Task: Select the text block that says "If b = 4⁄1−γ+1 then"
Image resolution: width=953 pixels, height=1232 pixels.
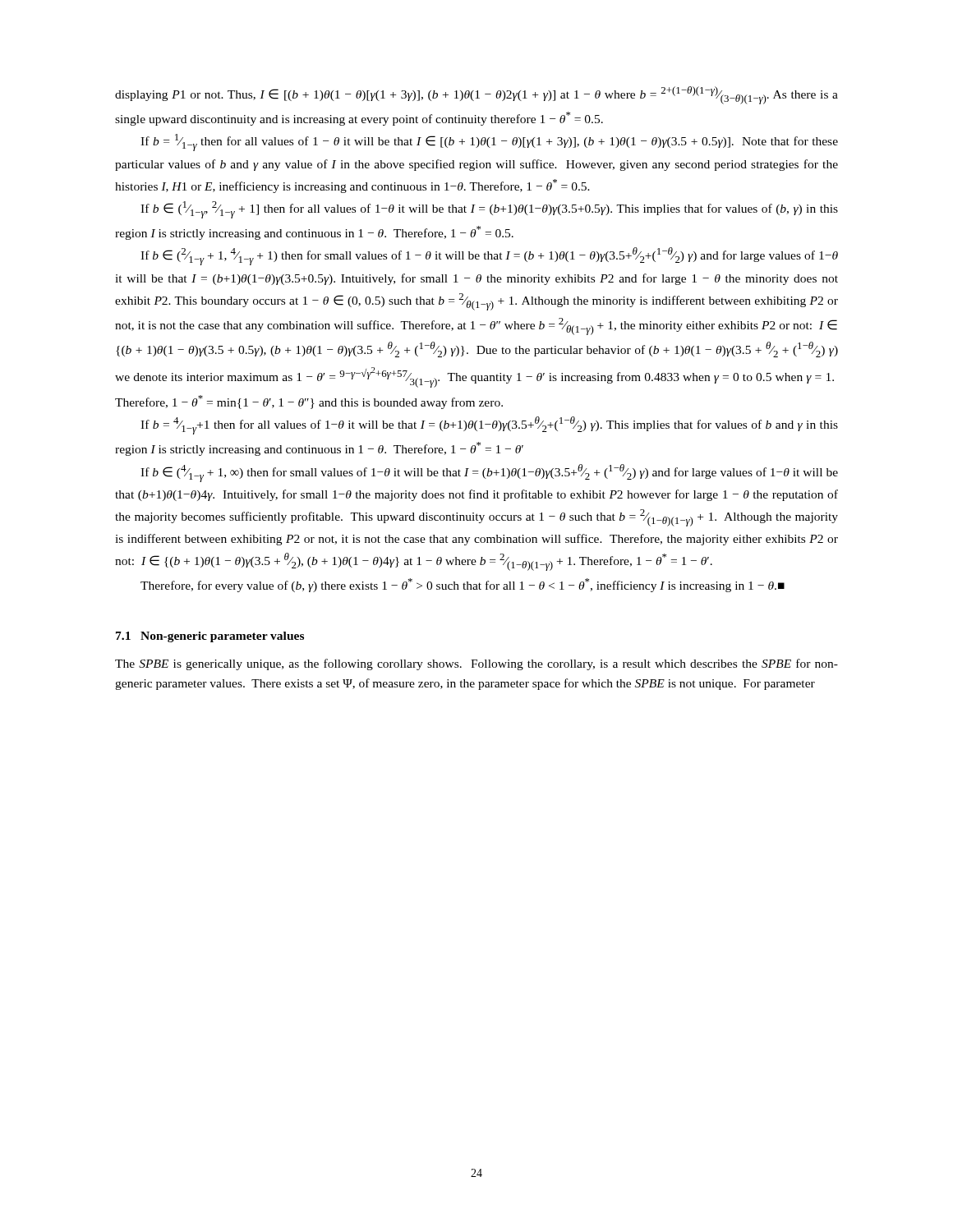Action: 476,435
